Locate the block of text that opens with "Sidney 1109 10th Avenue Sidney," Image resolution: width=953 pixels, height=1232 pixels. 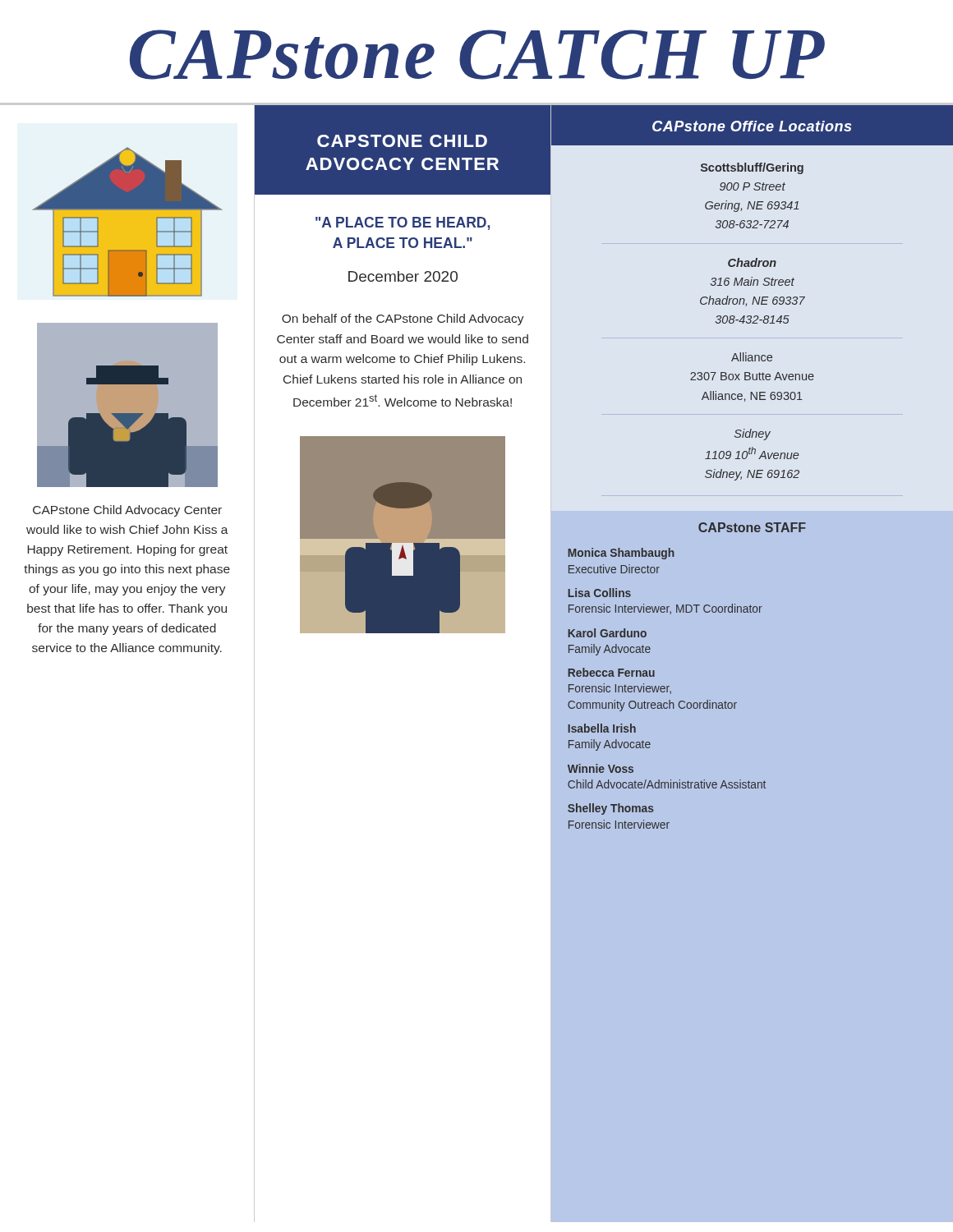[x=752, y=454]
